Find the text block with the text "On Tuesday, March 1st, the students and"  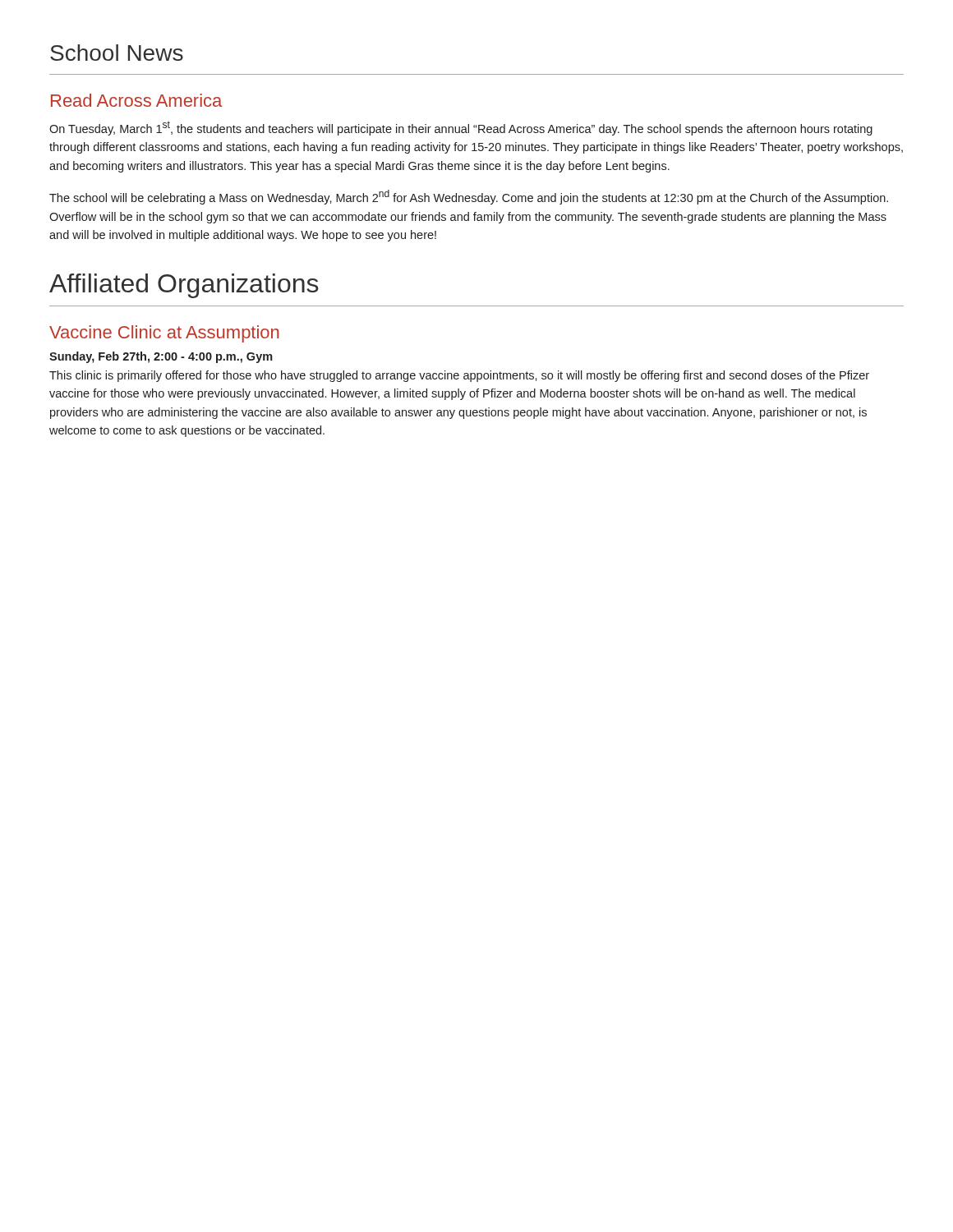coord(476,146)
